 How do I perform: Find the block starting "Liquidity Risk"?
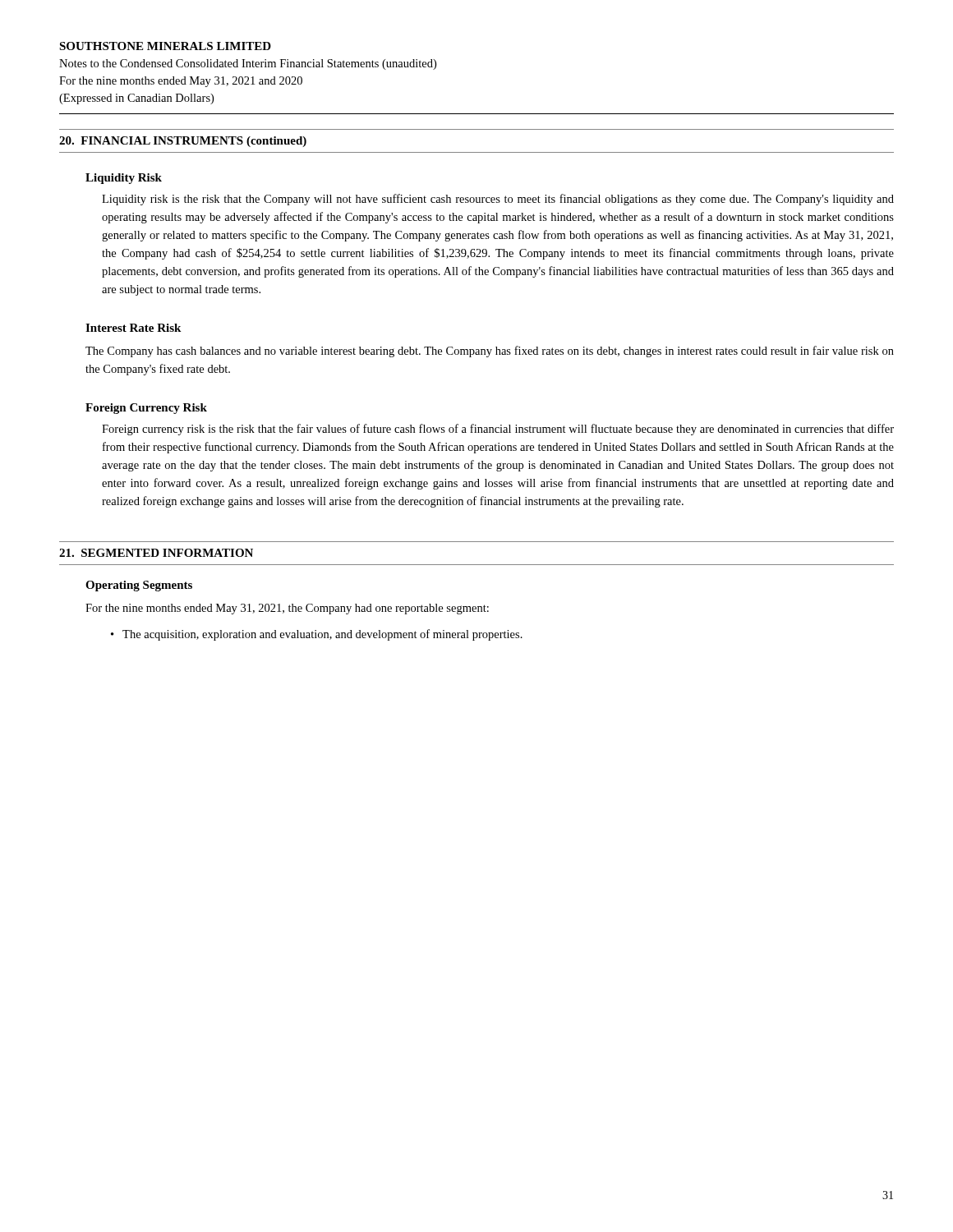coord(124,177)
